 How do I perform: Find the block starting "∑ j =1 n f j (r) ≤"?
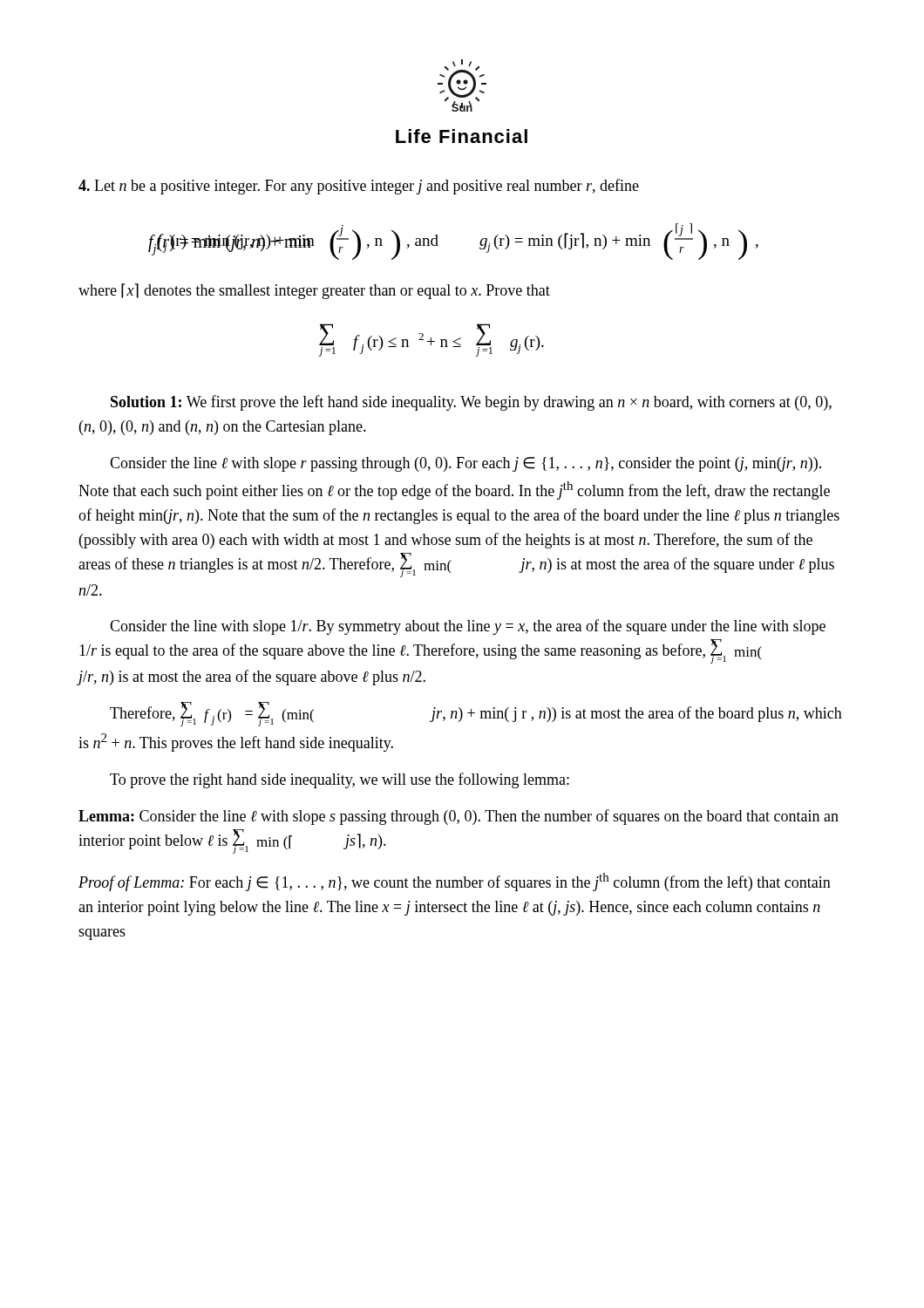[x=462, y=345]
